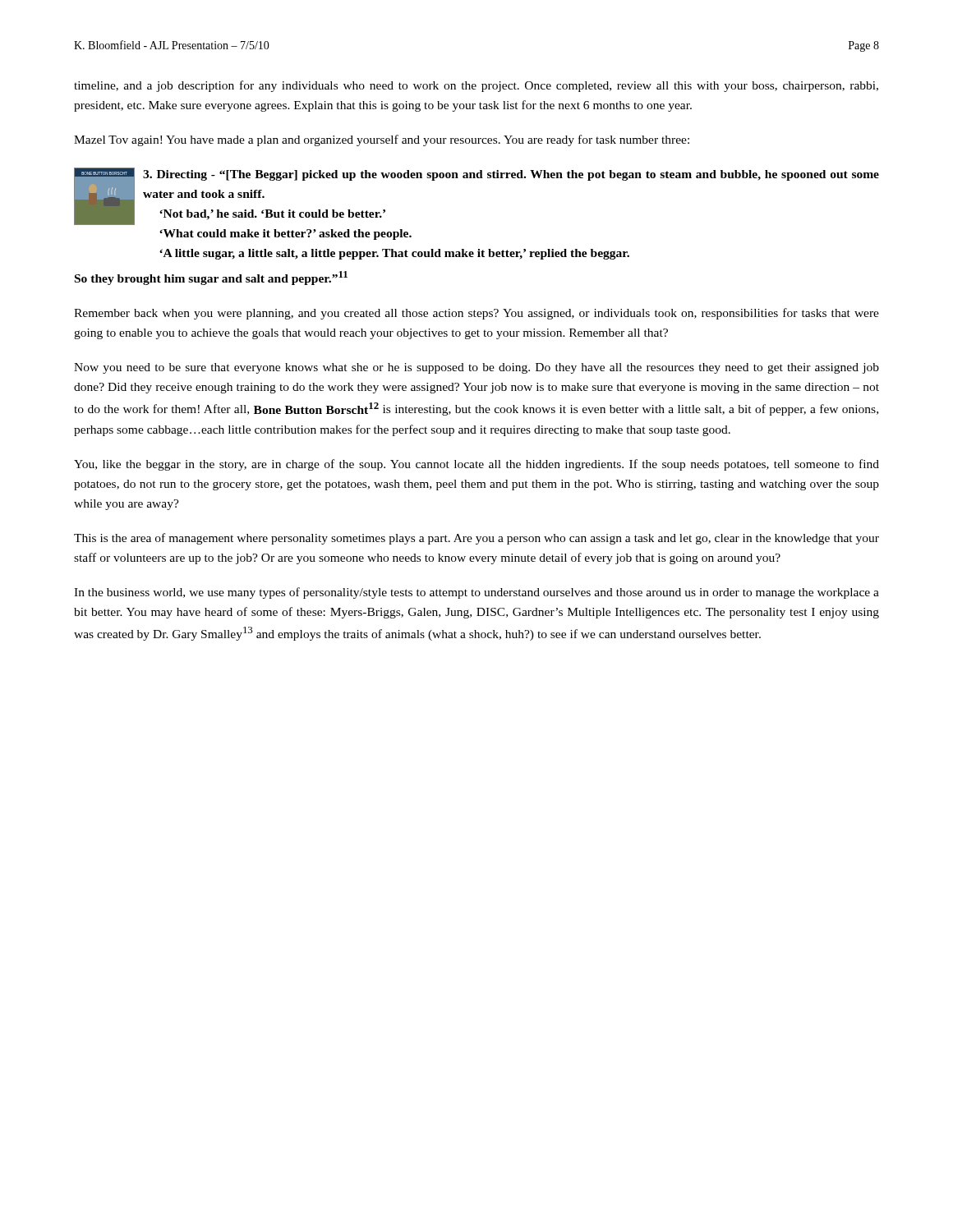
Task: Navigate to the passage starting "You, like the"
Action: 476,483
